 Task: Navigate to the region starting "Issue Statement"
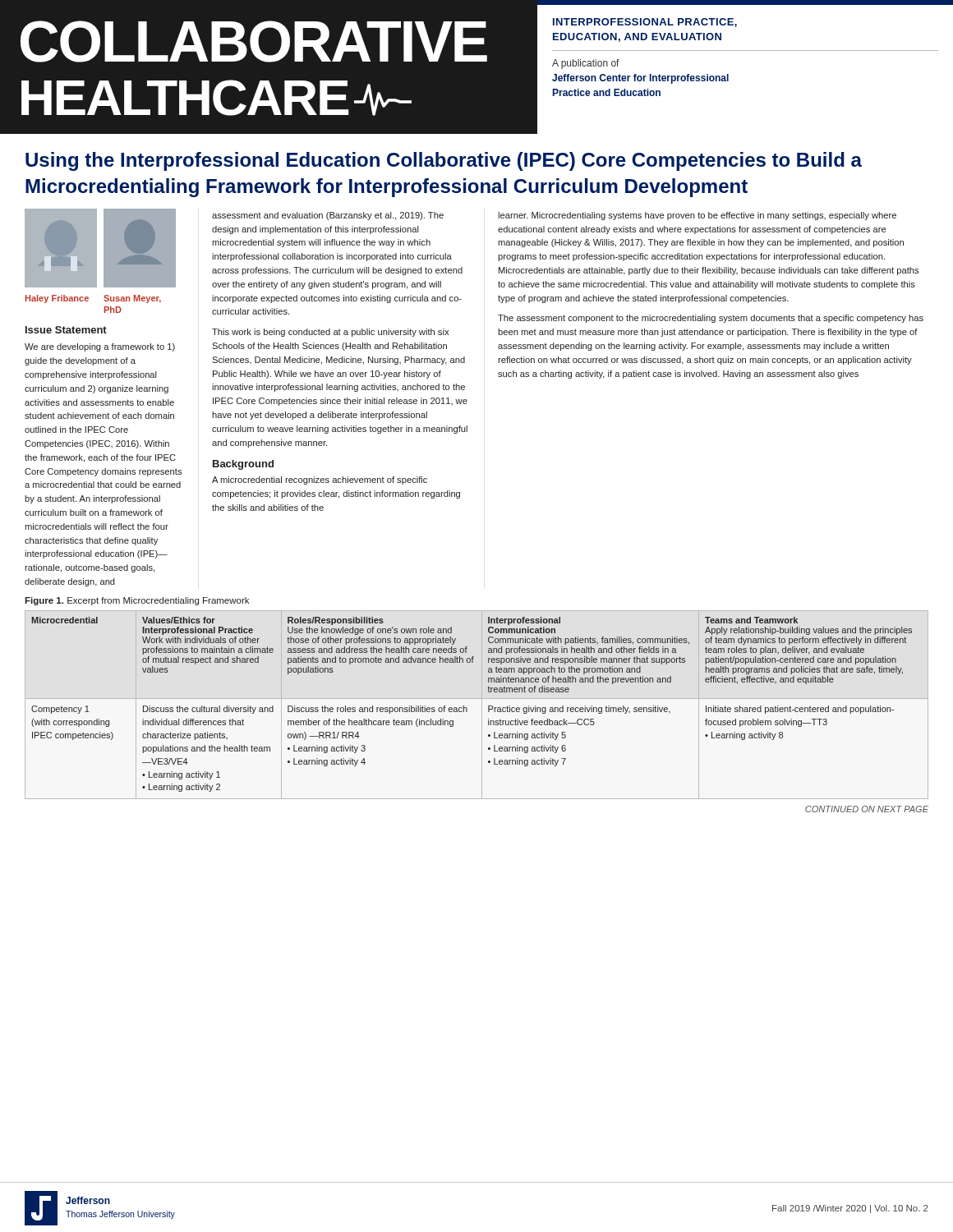coord(66,330)
